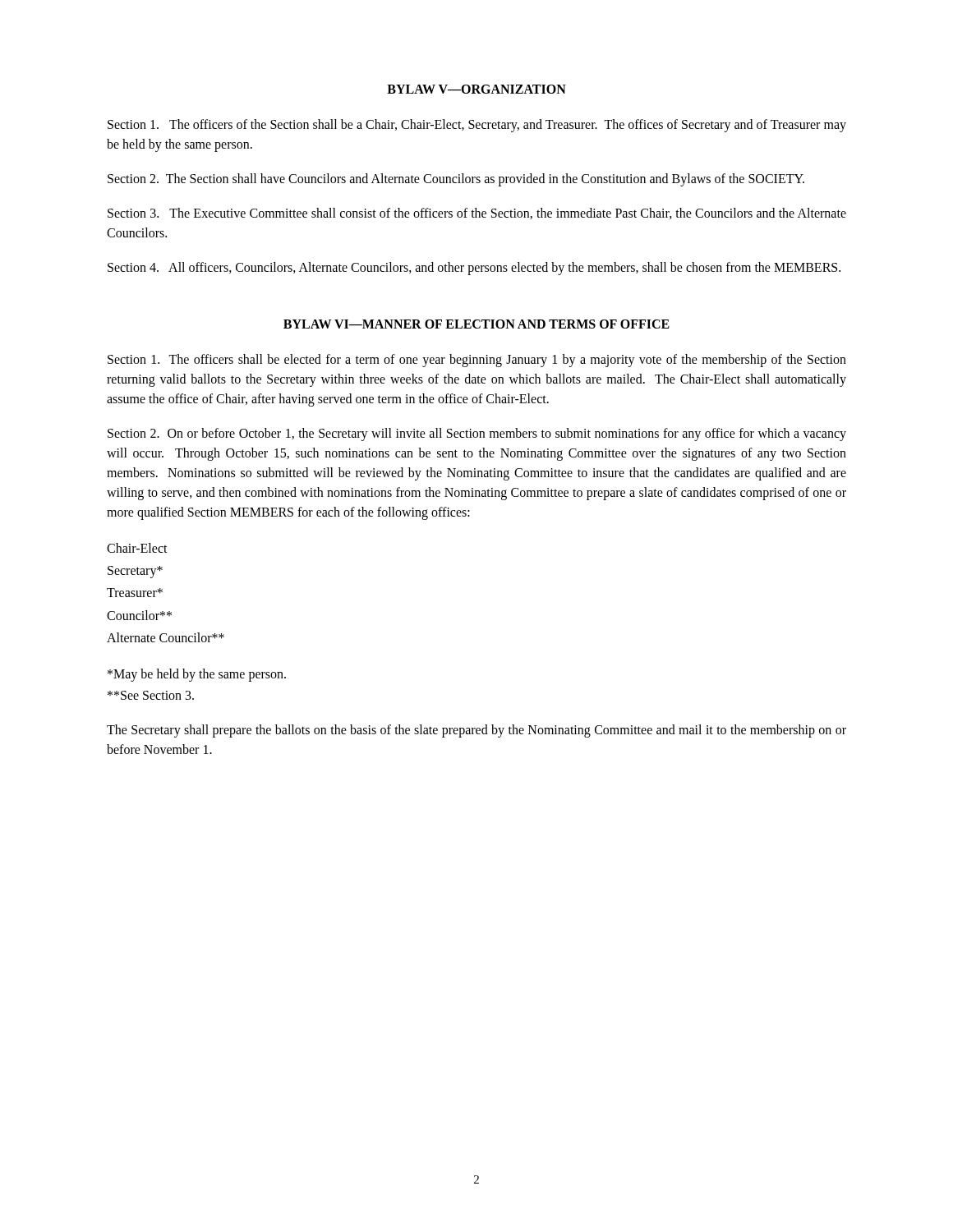Navigate to the region starting "BYLAW VI—MANNER OF"
Image resolution: width=953 pixels, height=1232 pixels.
(x=476, y=324)
